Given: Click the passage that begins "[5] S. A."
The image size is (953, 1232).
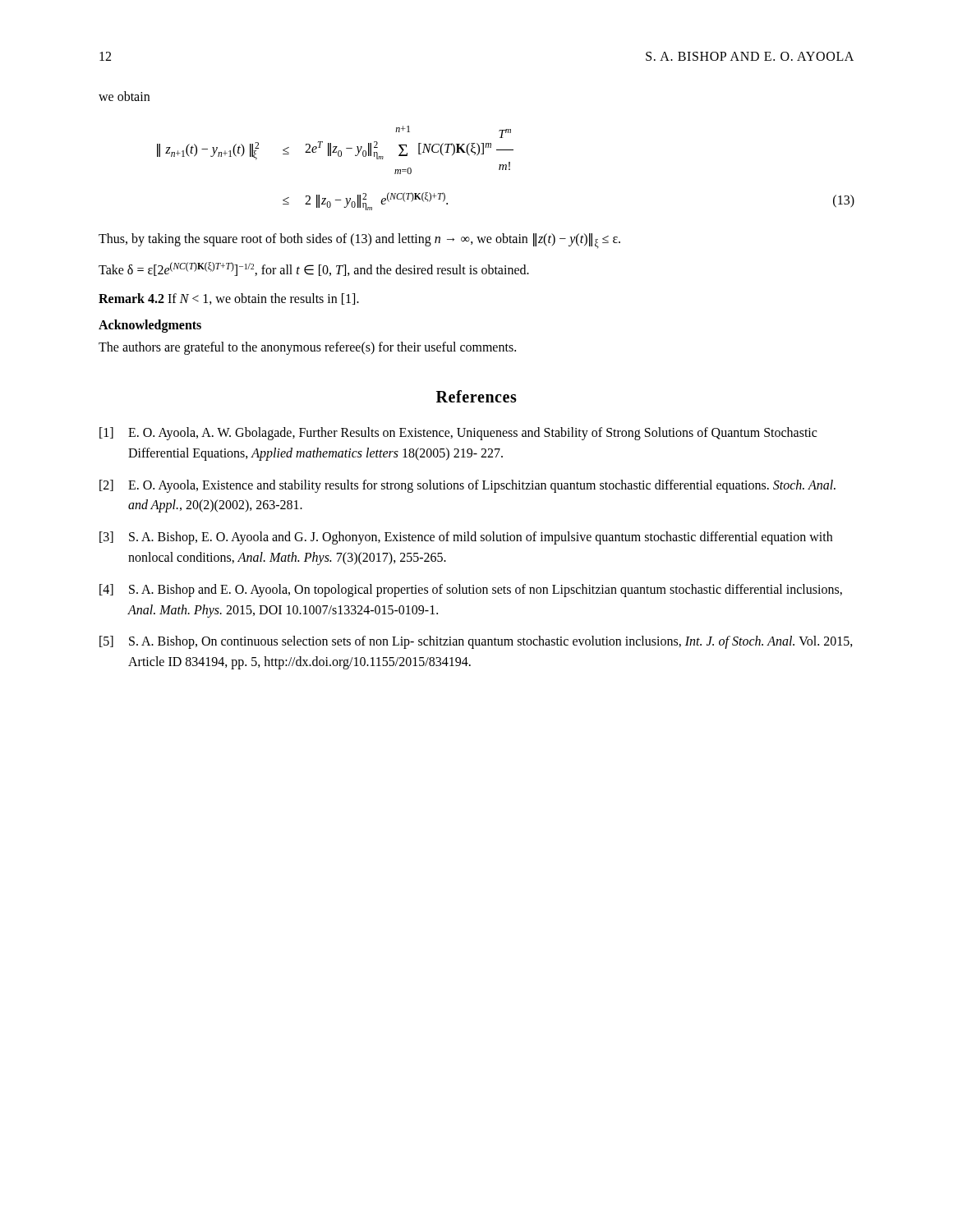Looking at the screenshot, I should coord(476,652).
